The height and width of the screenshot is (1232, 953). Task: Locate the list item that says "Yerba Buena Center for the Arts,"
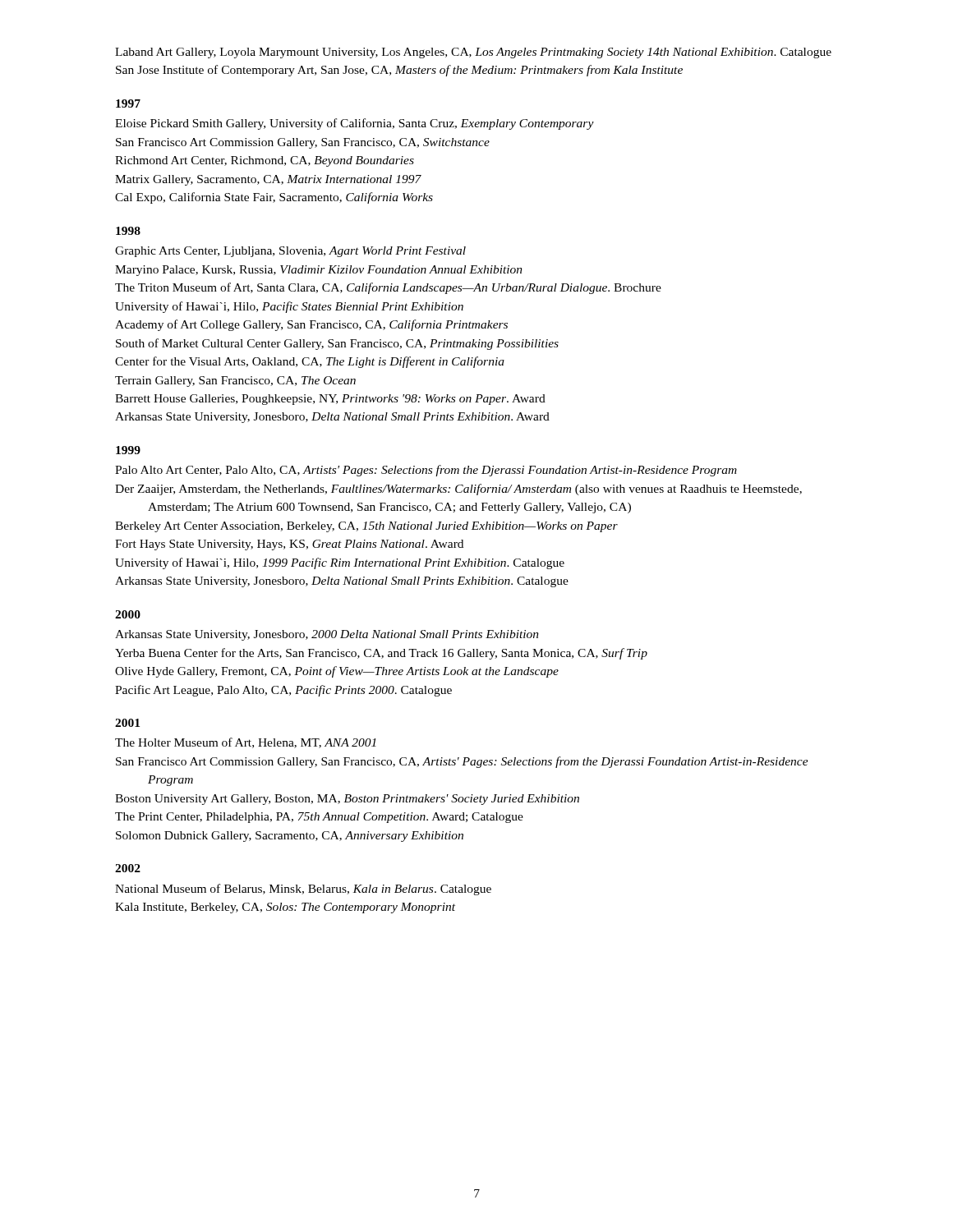[381, 652]
